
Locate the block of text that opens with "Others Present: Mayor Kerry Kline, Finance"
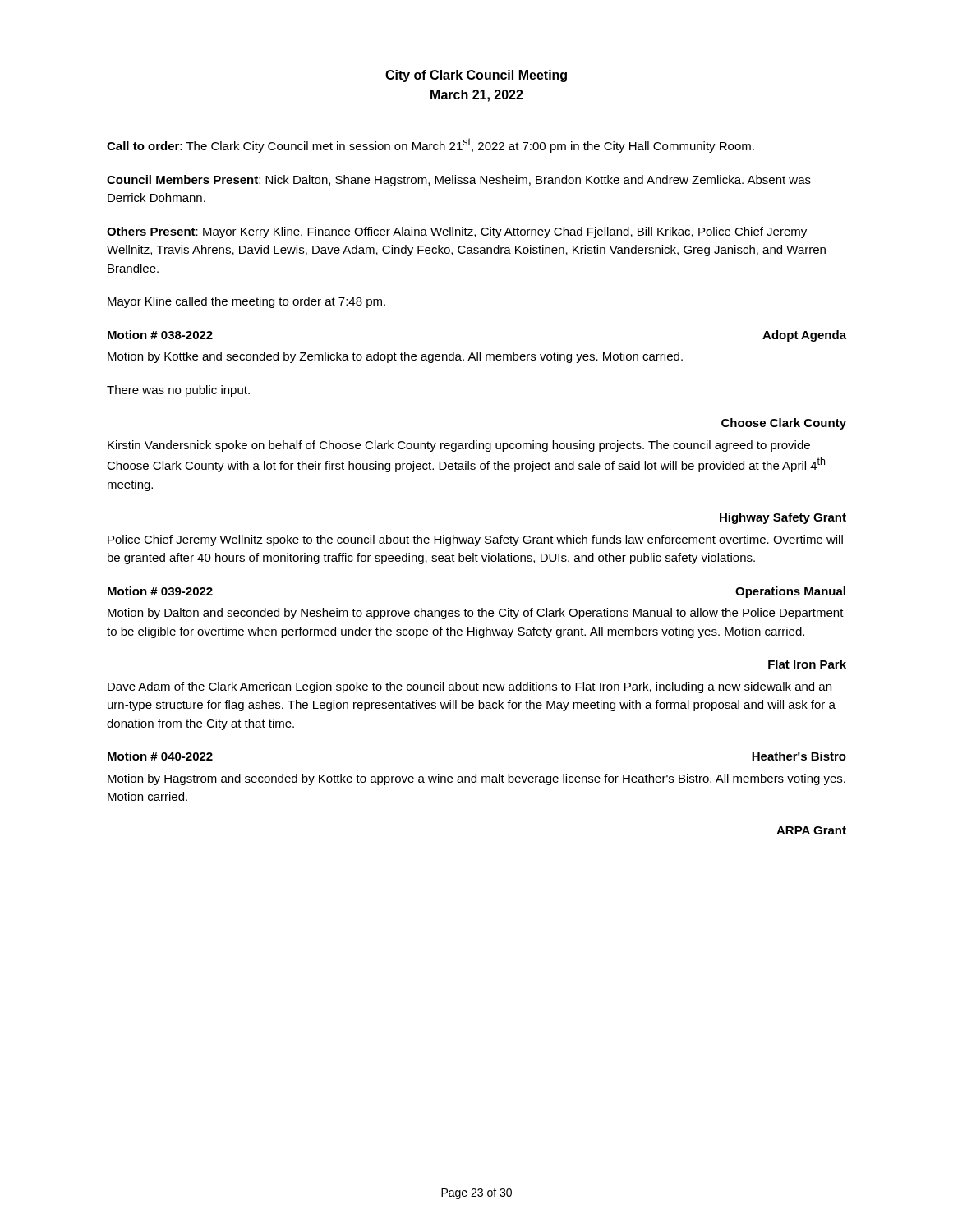467,249
